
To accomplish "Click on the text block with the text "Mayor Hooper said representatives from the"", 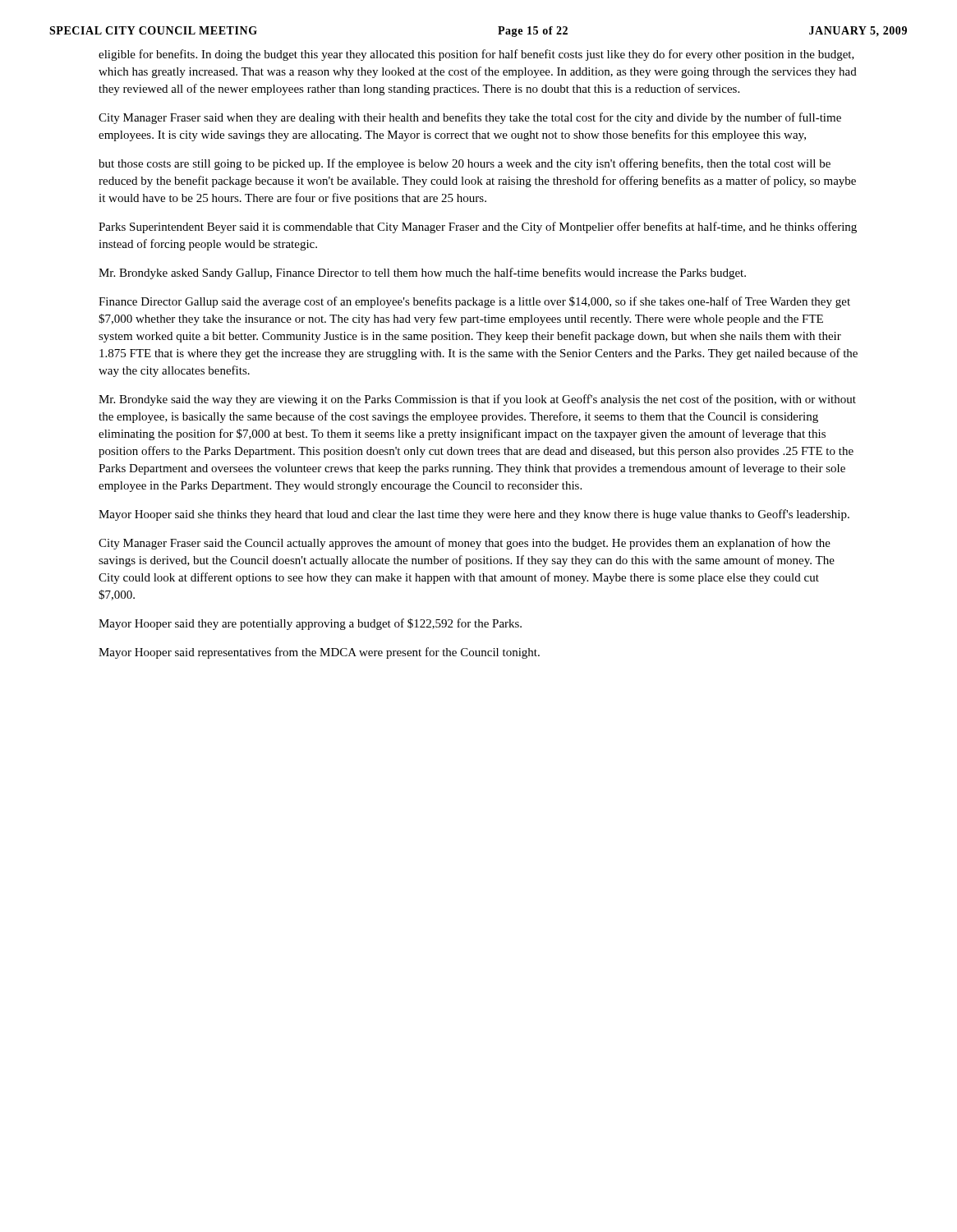I will (319, 652).
